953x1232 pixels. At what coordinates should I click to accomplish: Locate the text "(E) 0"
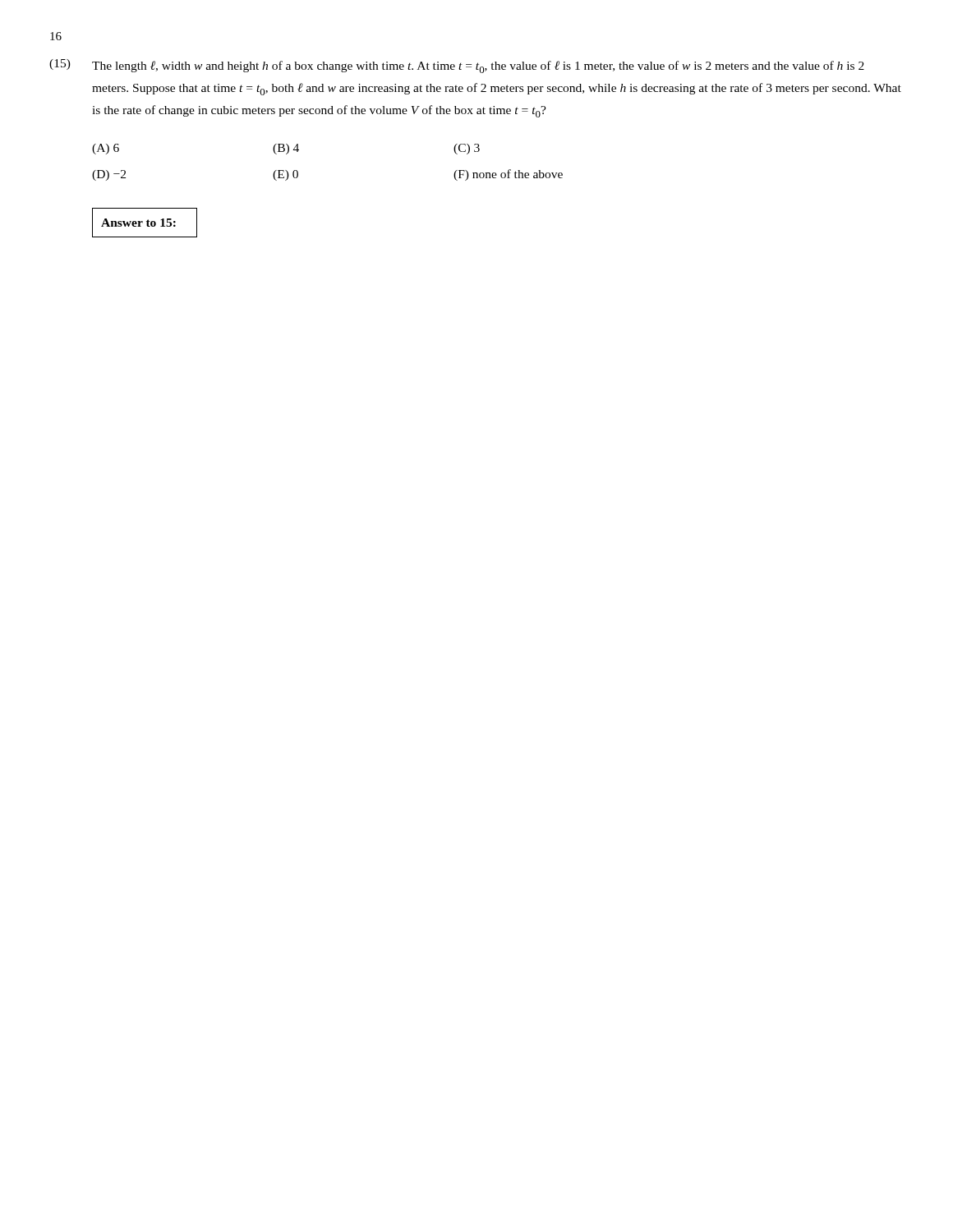tap(286, 174)
